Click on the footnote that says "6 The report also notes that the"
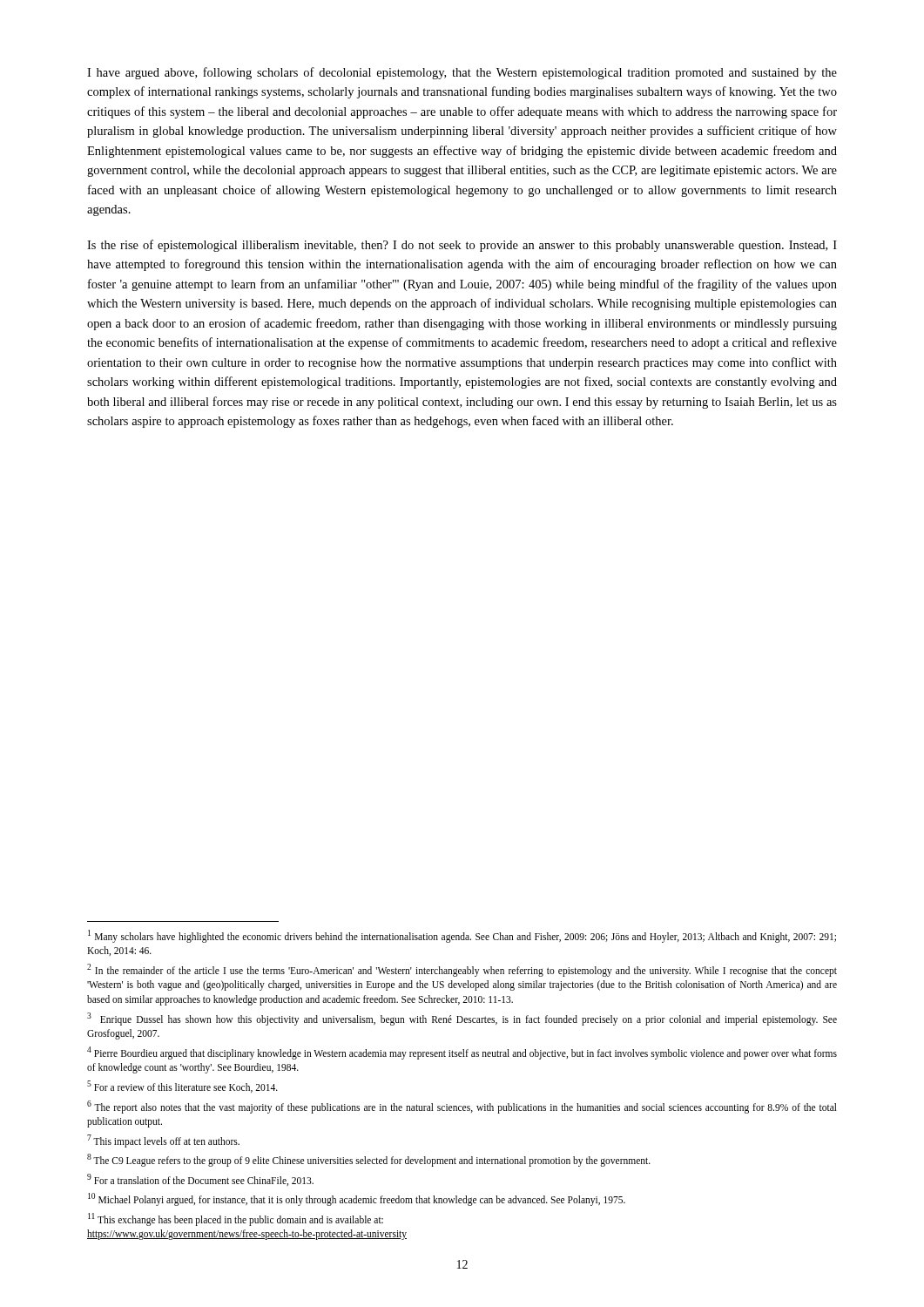The image size is (924, 1307). click(x=462, y=1113)
